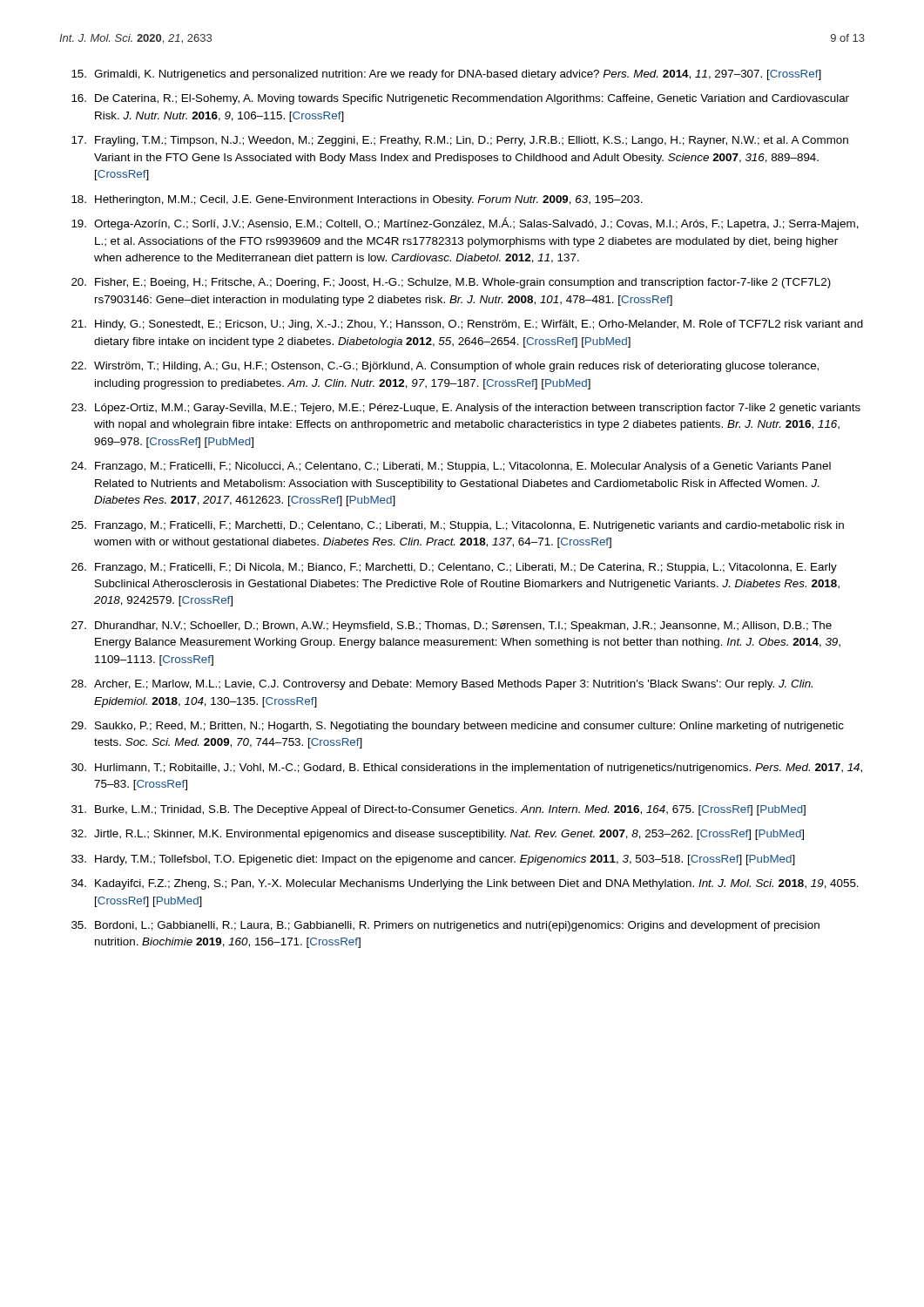
Task: Locate the list item with the text "22. Wirström, T.; Hilding, A.;"
Action: pyautogui.click(x=462, y=374)
